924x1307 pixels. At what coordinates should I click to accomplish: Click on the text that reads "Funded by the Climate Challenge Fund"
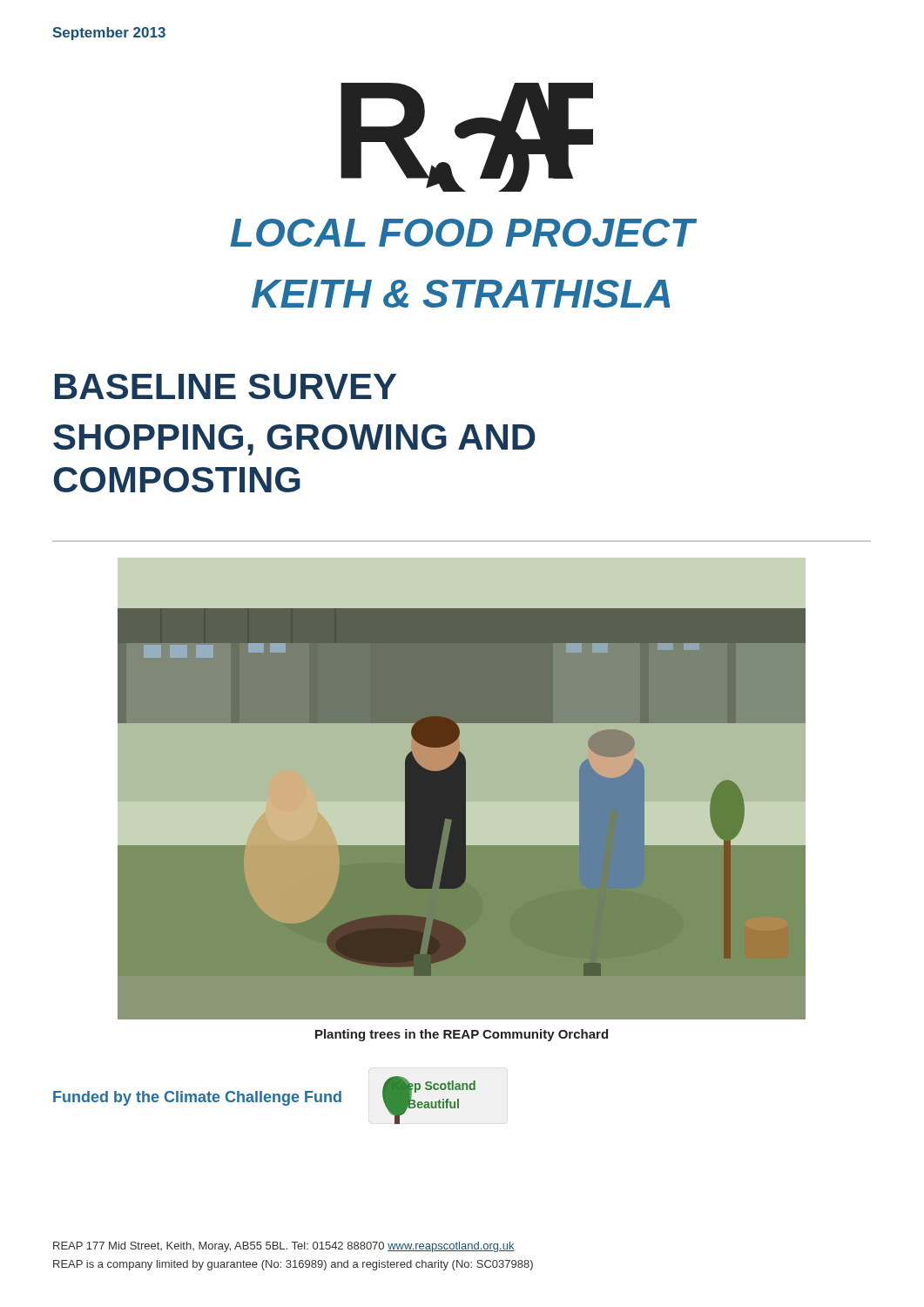tap(197, 1097)
